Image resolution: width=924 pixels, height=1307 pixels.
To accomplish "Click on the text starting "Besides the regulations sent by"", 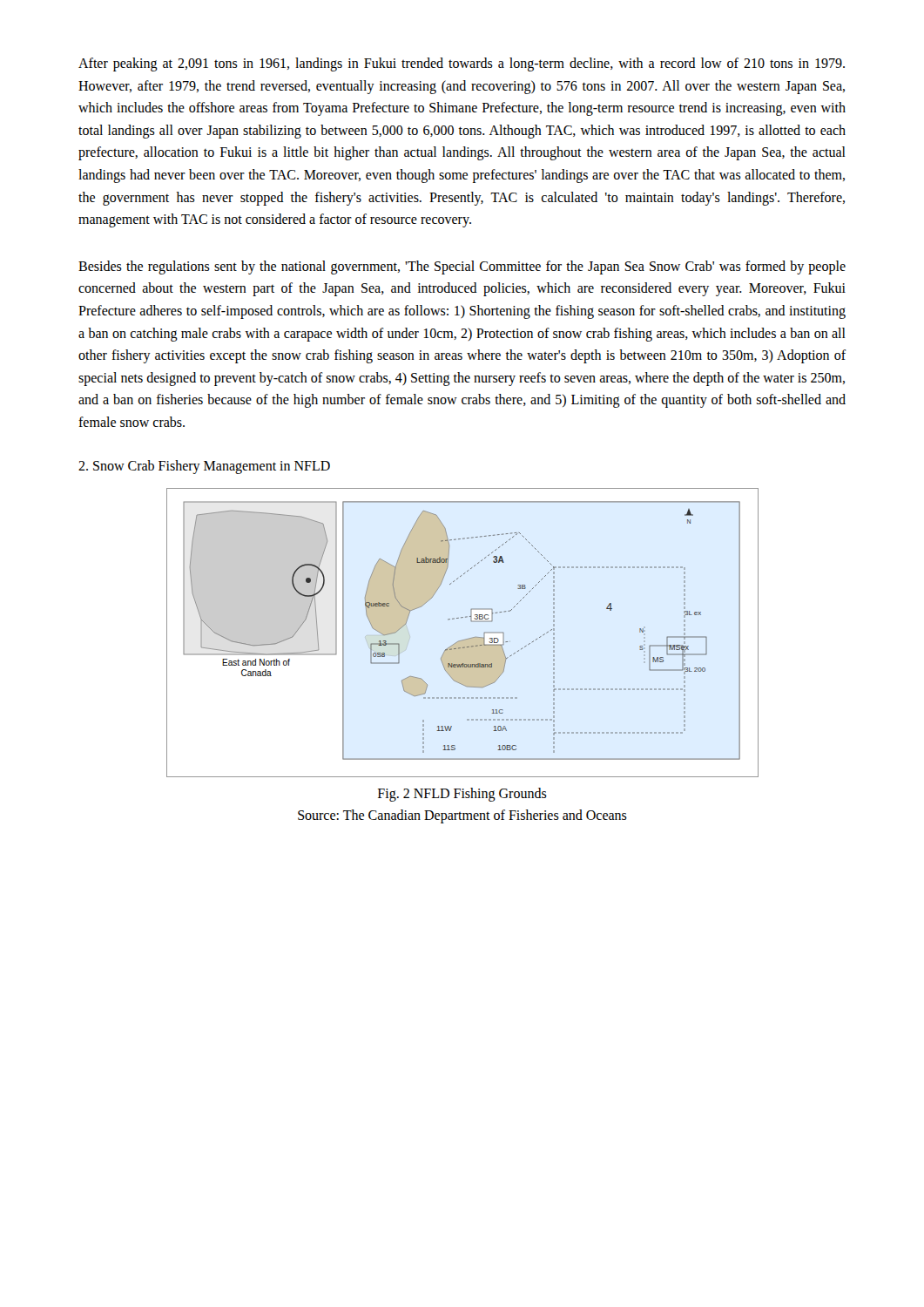I will 462,344.
